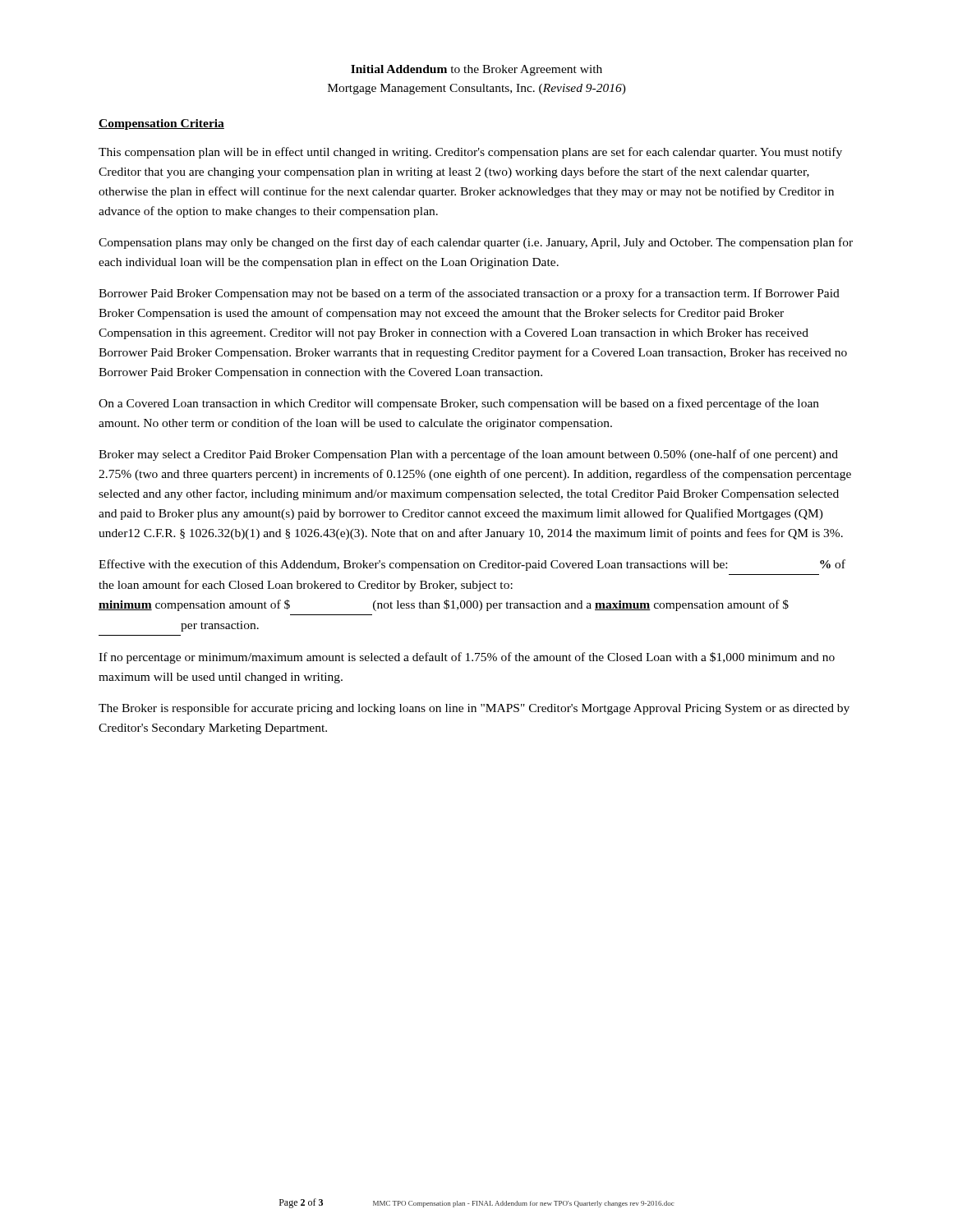The image size is (953, 1232).
Task: Point to the passage starting "Broker may select a Creditor Paid"
Action: [476, 493]
